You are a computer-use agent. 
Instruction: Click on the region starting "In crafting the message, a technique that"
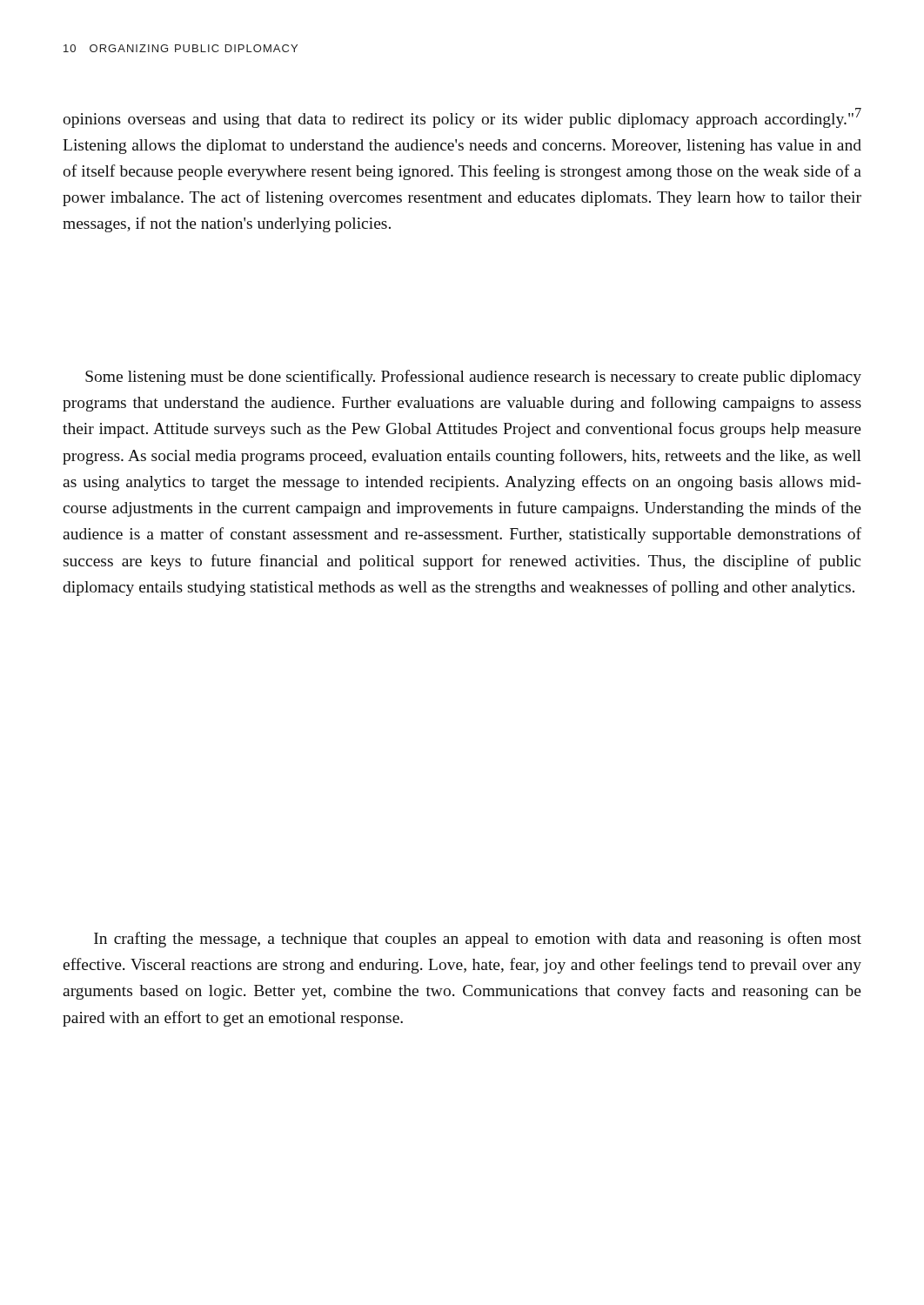click(462, 978)
